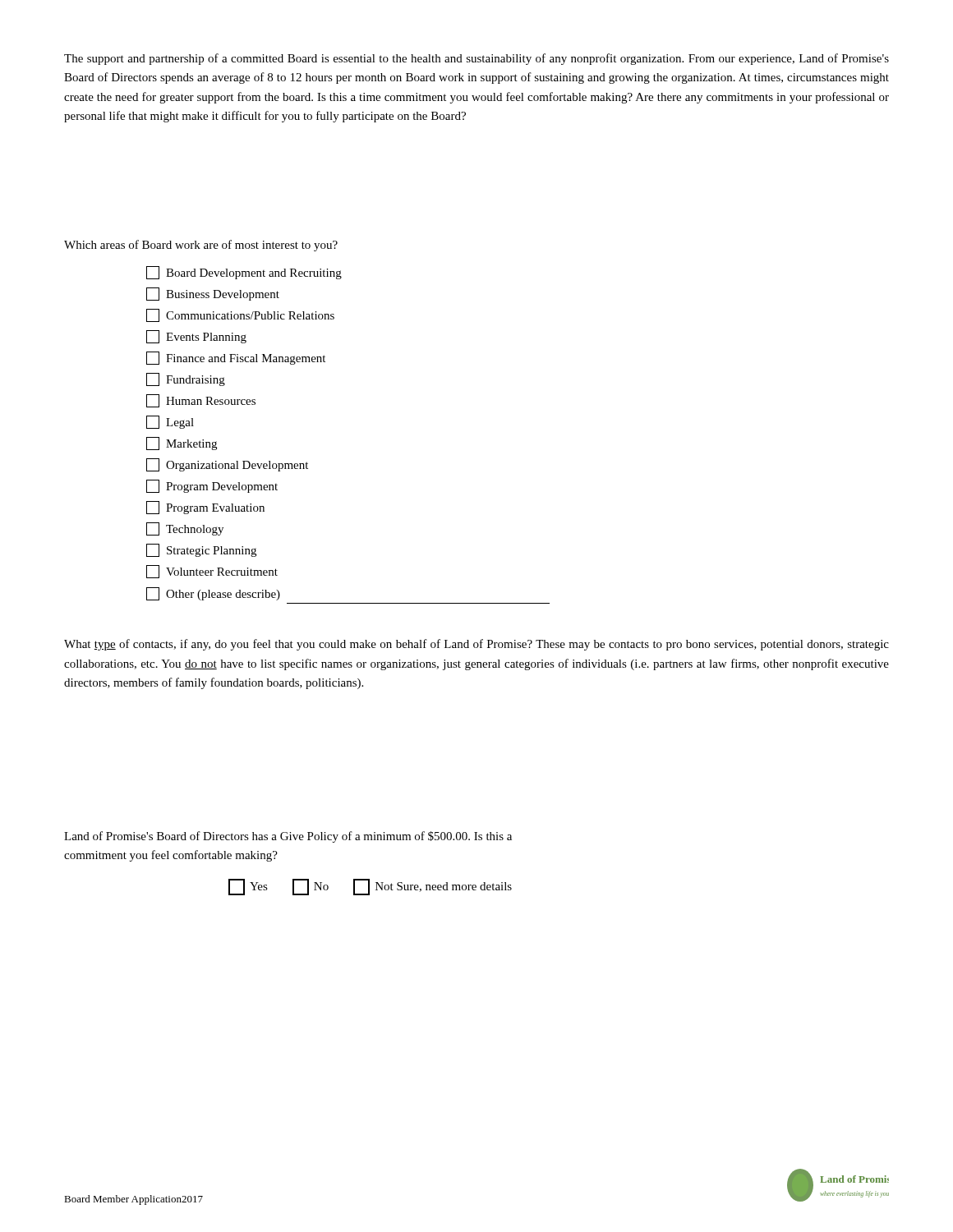Where is the passage that starts "The support and partnership of a"?
The image size is (953, 1232).
pyautogui.click(x=476, y=87)
